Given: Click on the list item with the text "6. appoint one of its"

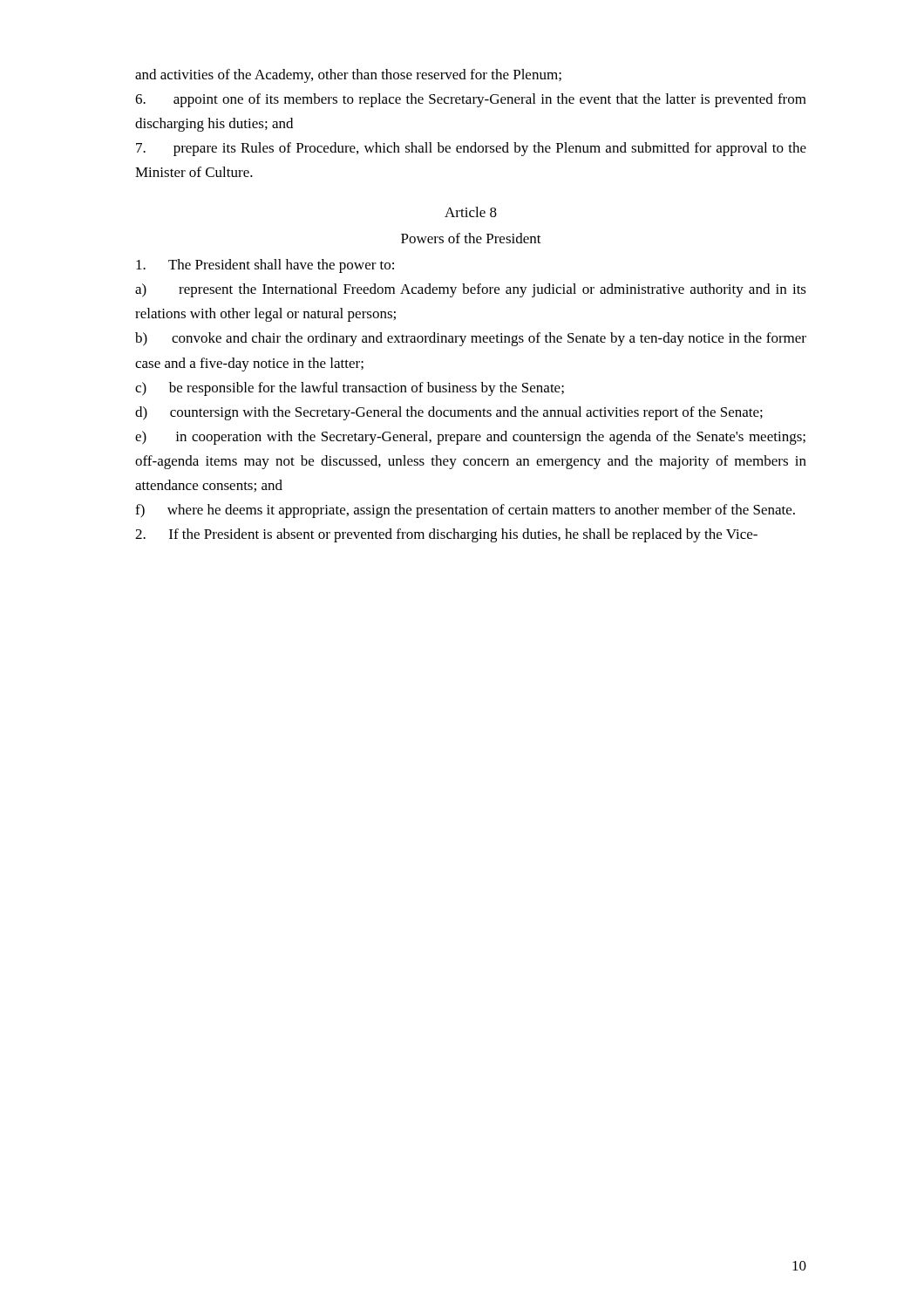Looking at the screenshot, I should (471, 112).
